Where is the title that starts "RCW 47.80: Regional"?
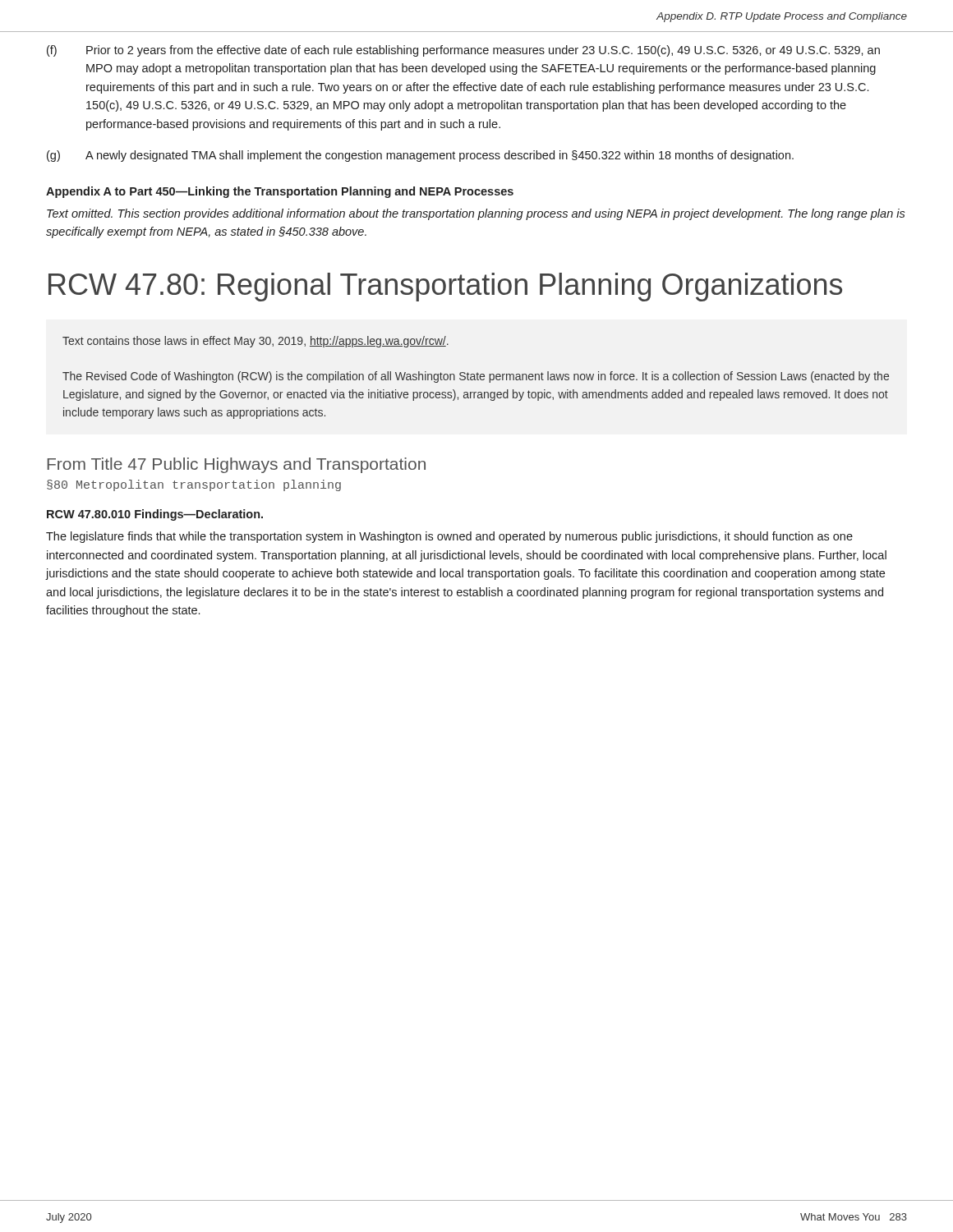 coord(445,284)
